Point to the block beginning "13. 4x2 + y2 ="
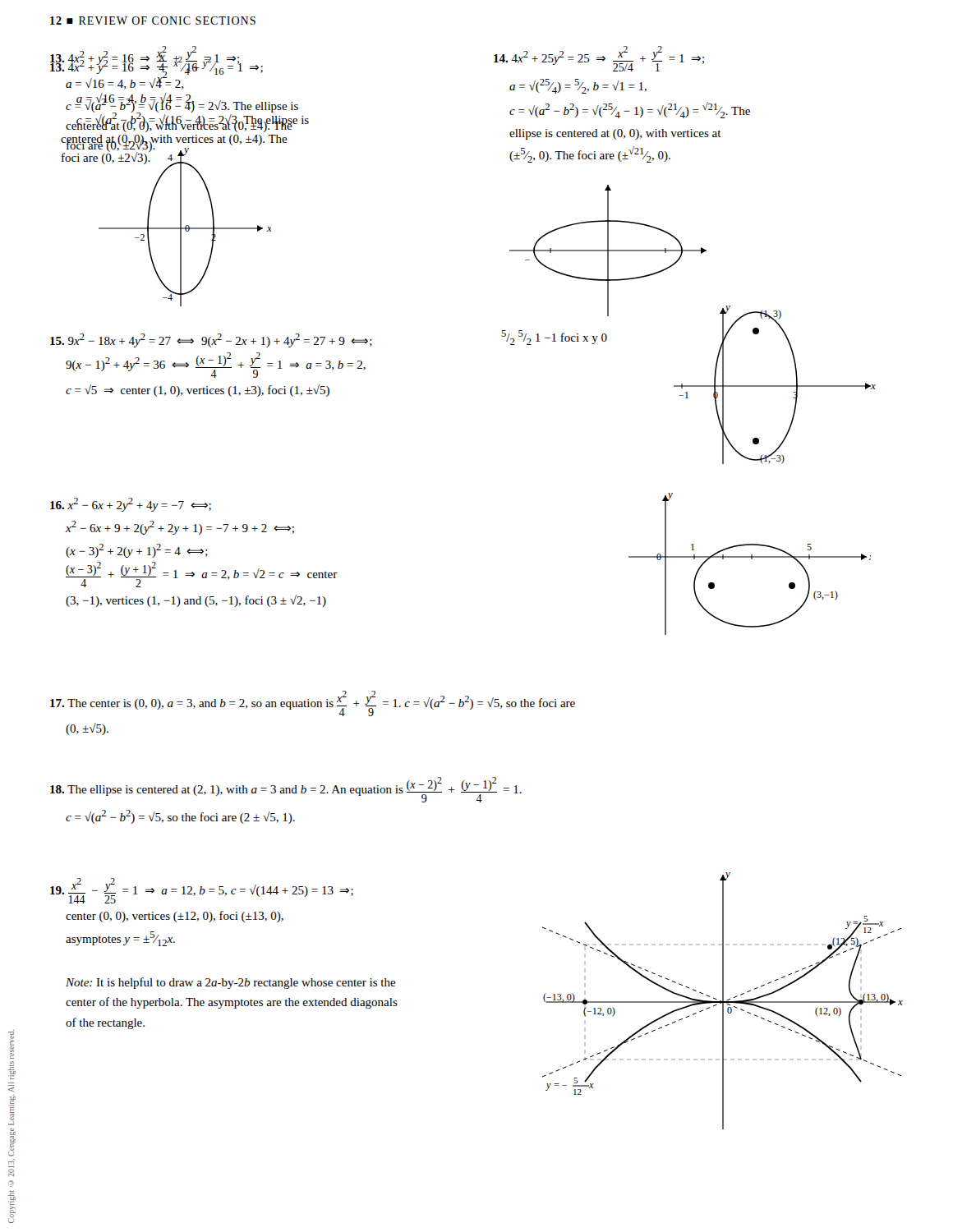The width and height of the screenshot is (953, 1232). [179, 106]
